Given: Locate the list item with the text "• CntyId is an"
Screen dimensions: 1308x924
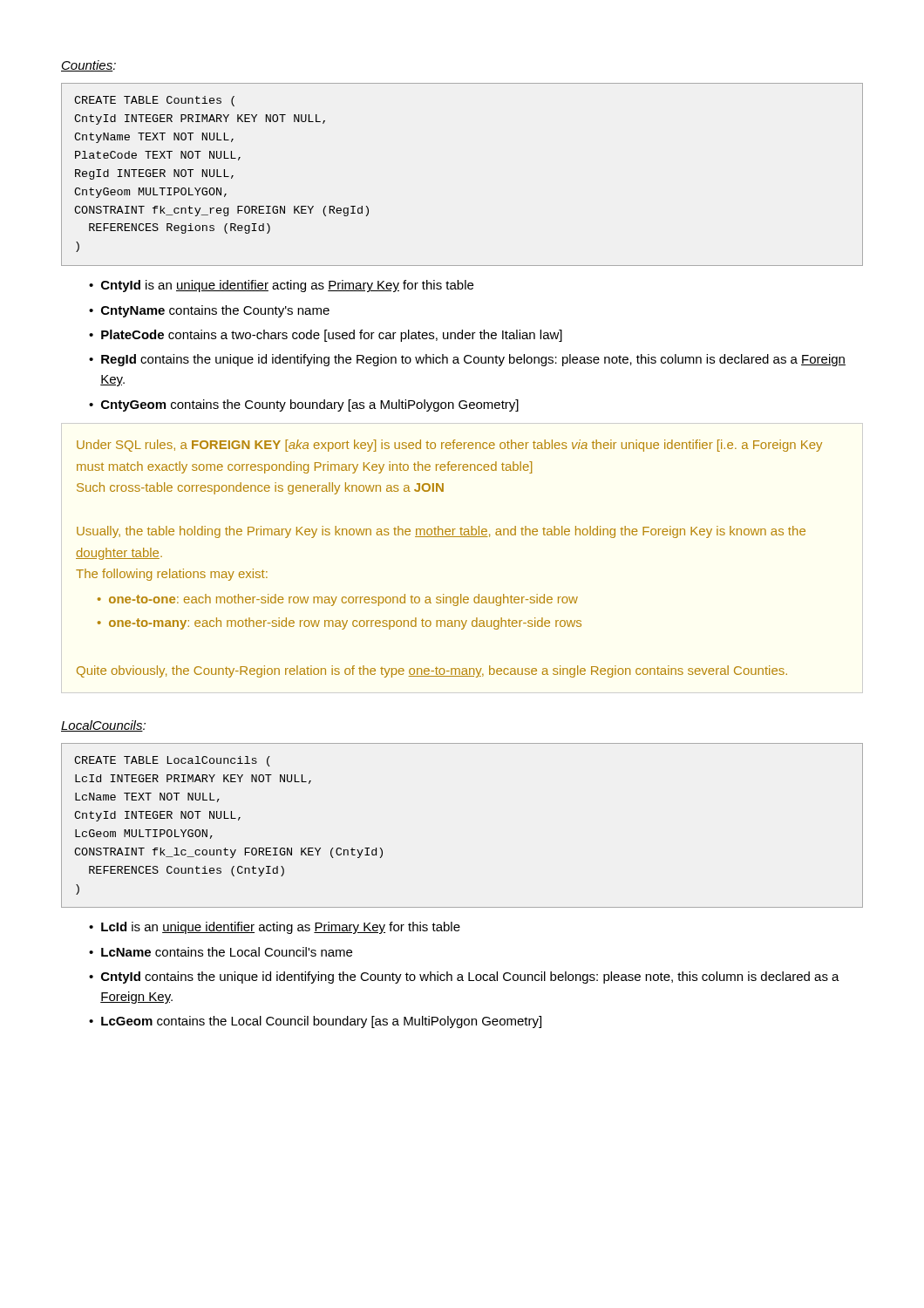Looking at the screenshot, I should [x=281, y=285].
